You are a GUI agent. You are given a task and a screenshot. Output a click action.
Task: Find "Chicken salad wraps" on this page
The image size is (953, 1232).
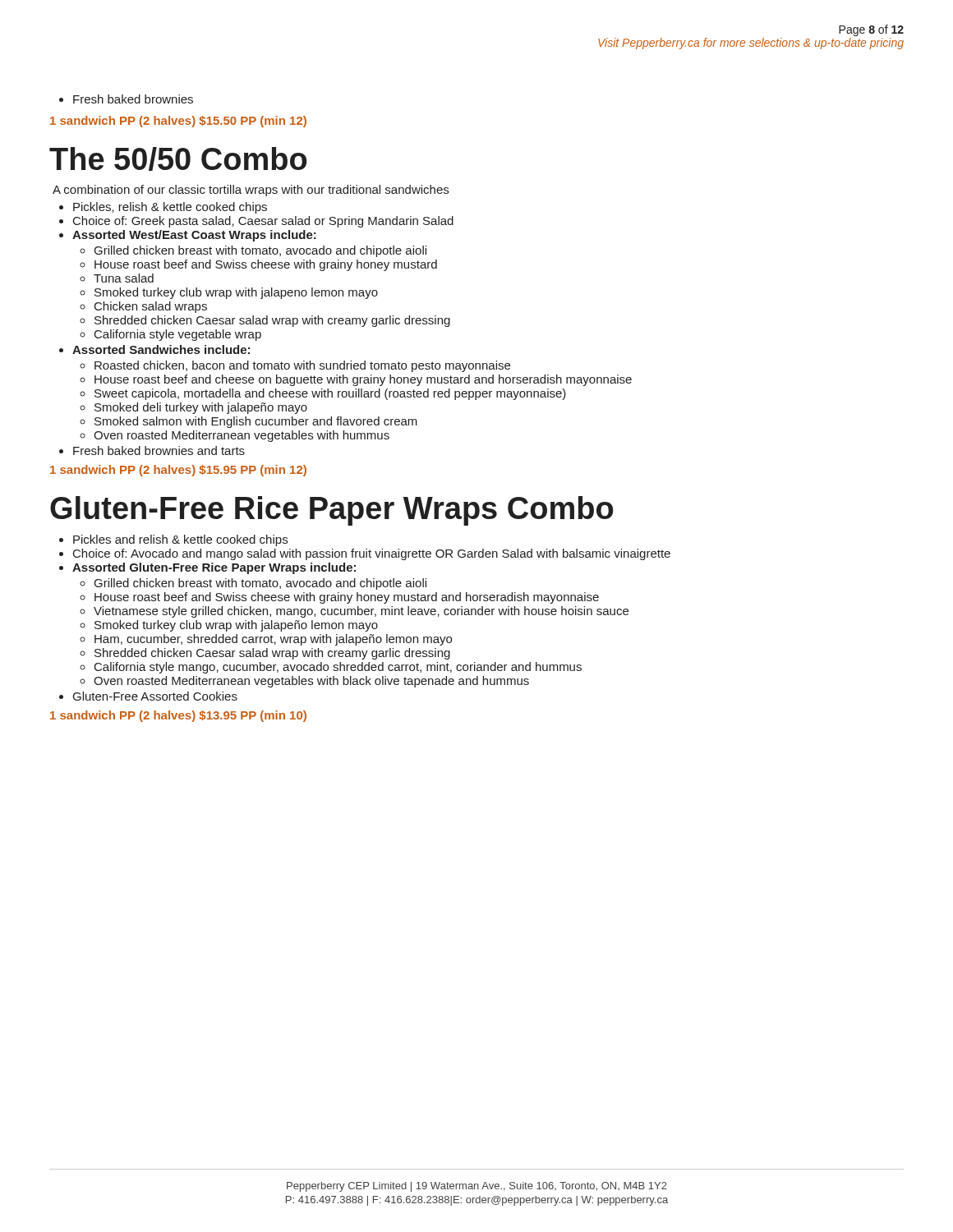tap(151, 307)
